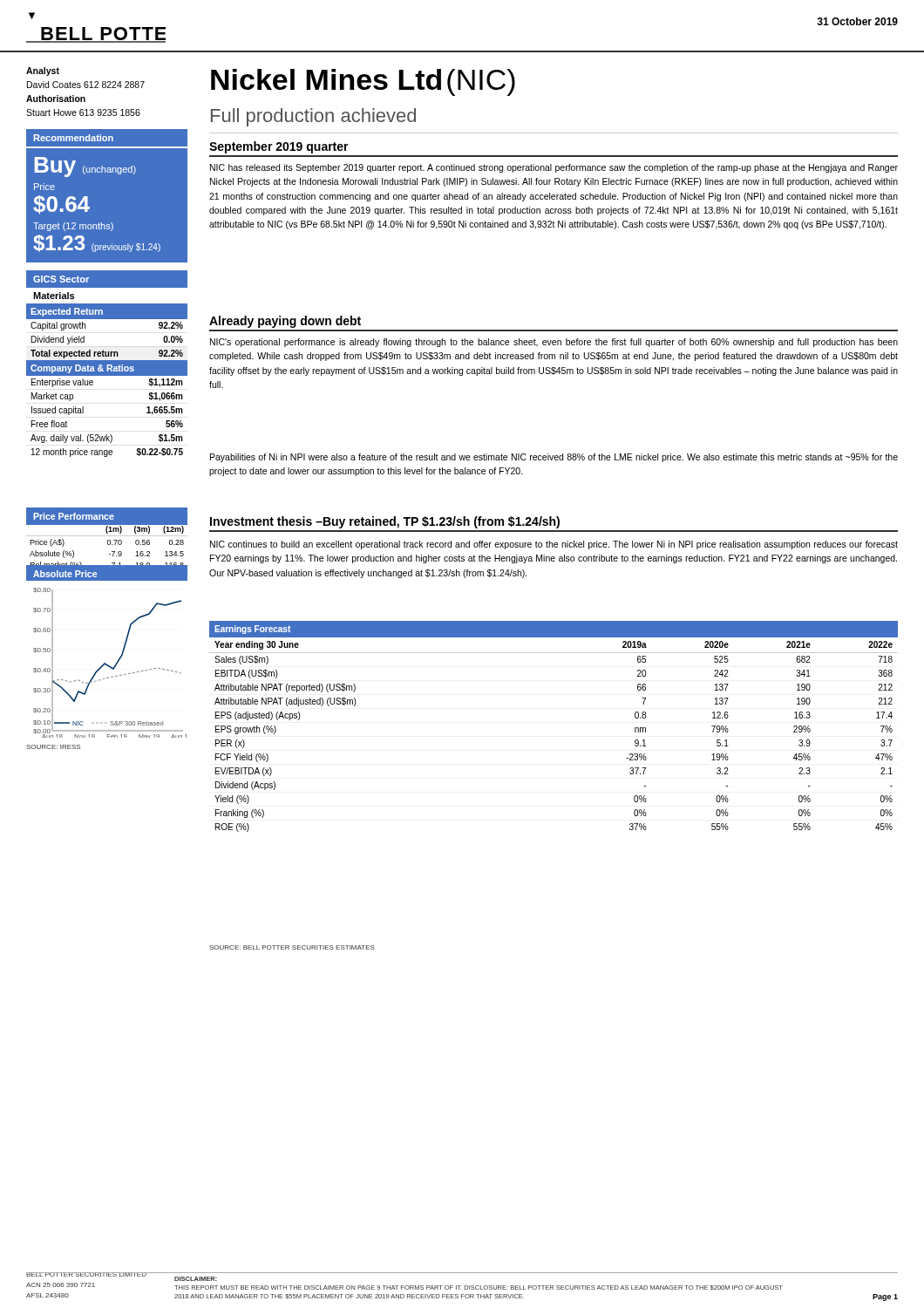Image resolution: width=924 pixels, height=1308 pixels.
Task: Point to the element starting "Already paying down debt"
Action: click(554, 323)
